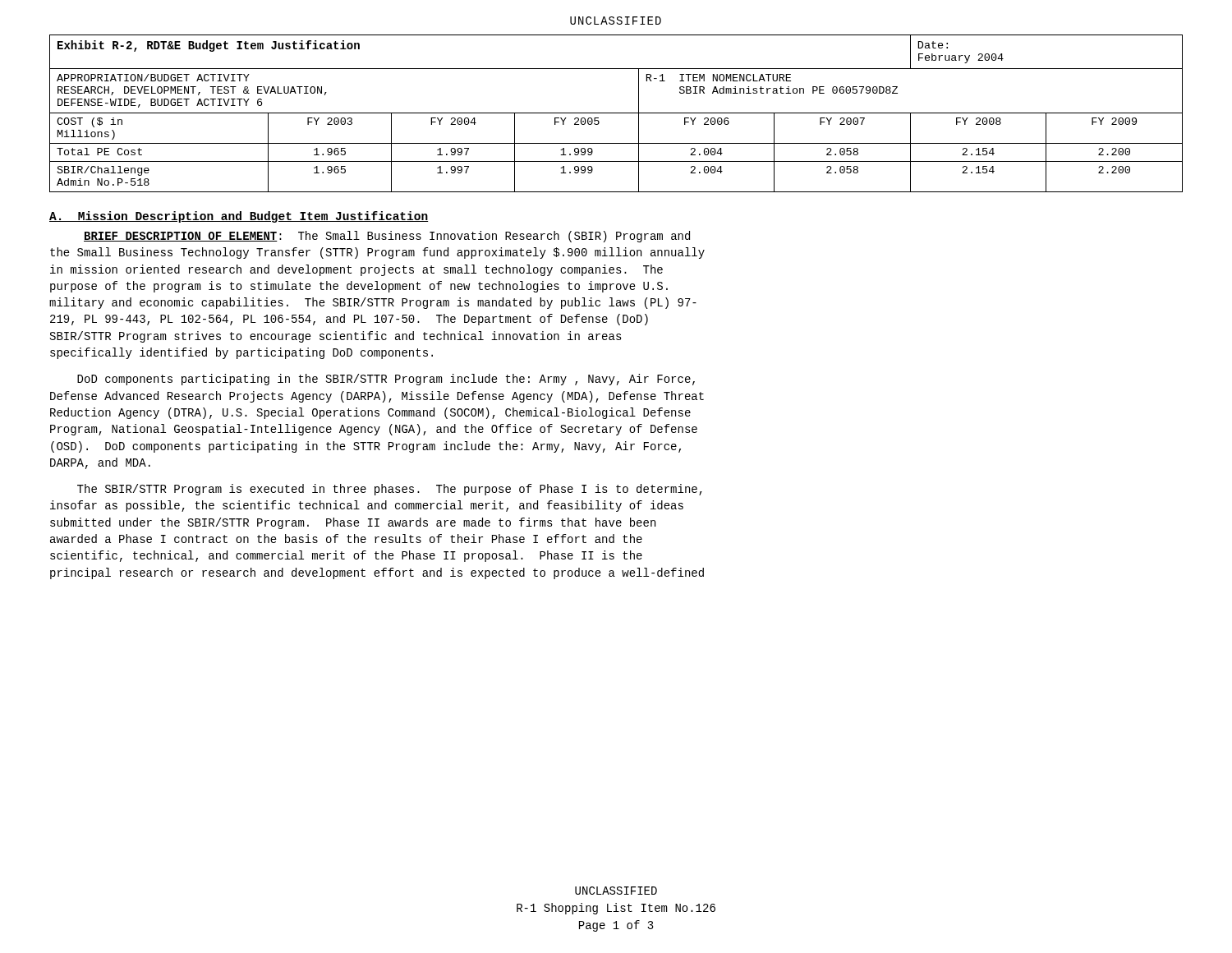The image size is (1232, 953).
Task: Find the block on this page that starts "BRIEF DESCRIPTION OF ELEMENT: The Small Business Innovation"
Action: [x=377, y=295]
